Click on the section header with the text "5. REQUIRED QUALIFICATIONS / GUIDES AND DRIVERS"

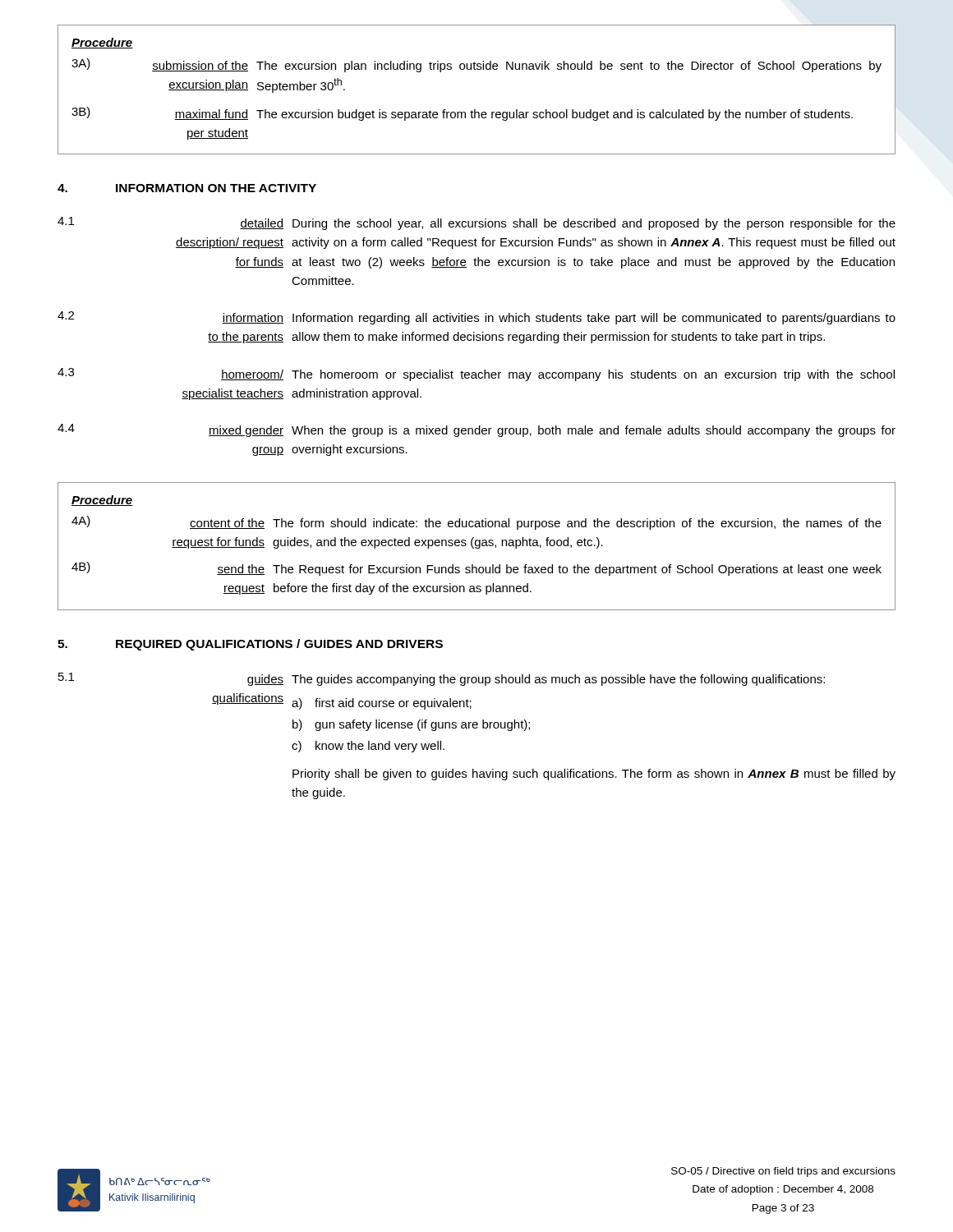(250, 643)
